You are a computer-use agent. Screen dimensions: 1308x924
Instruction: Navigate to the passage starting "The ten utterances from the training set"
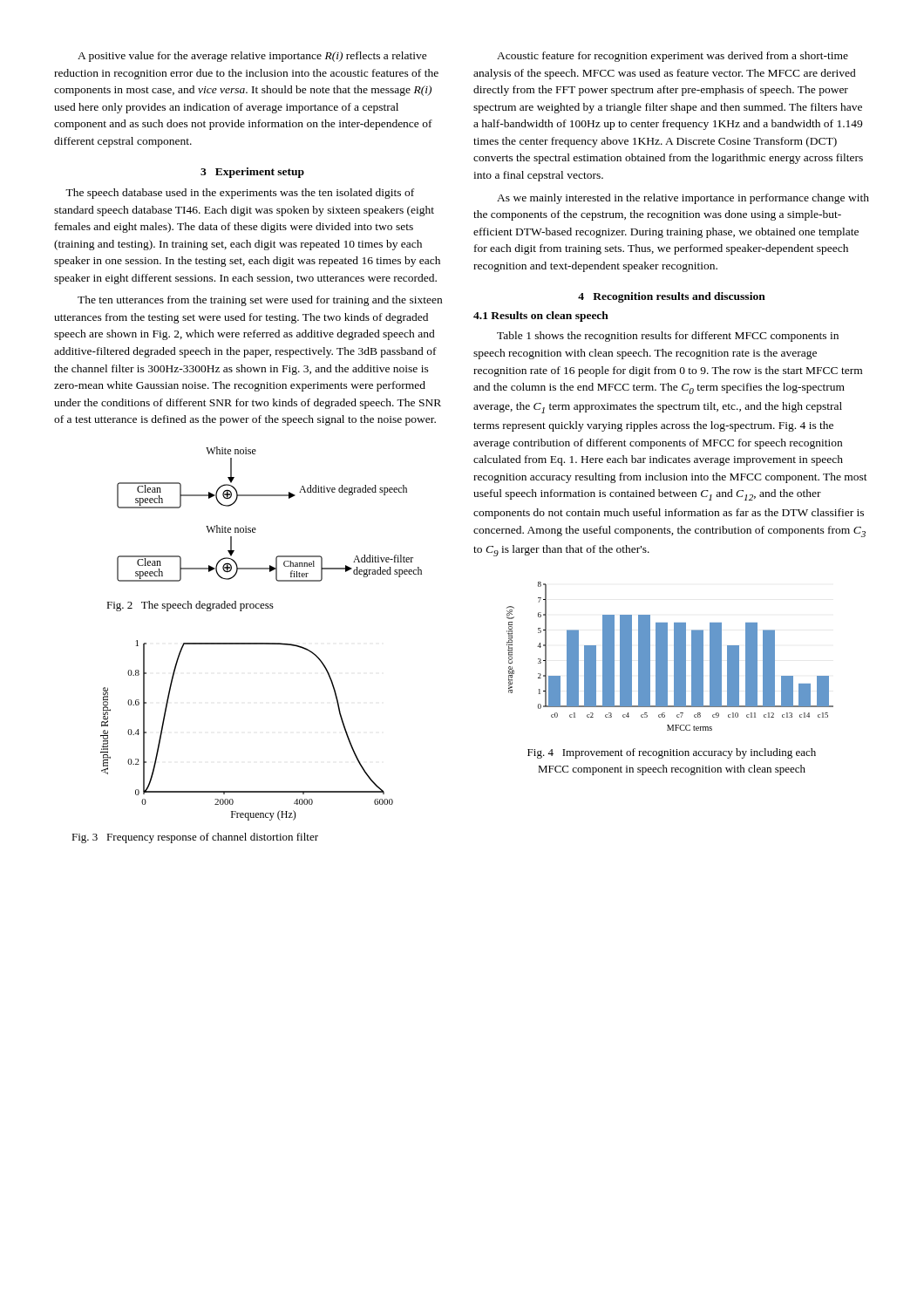click(252, 360)
